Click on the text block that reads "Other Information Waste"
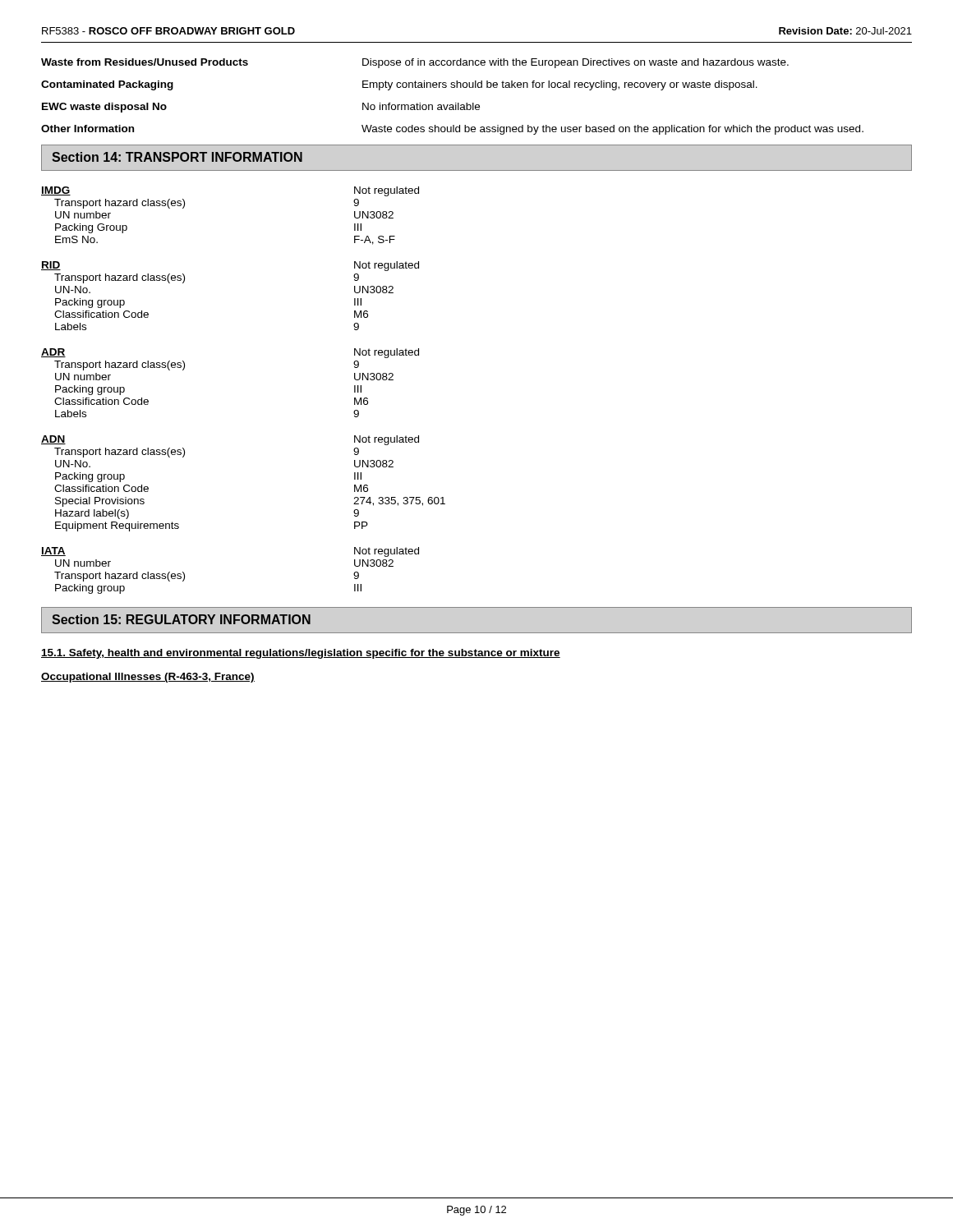Image resolution: width=953 pixels, height=1232 pixels. tap(476, 128)
